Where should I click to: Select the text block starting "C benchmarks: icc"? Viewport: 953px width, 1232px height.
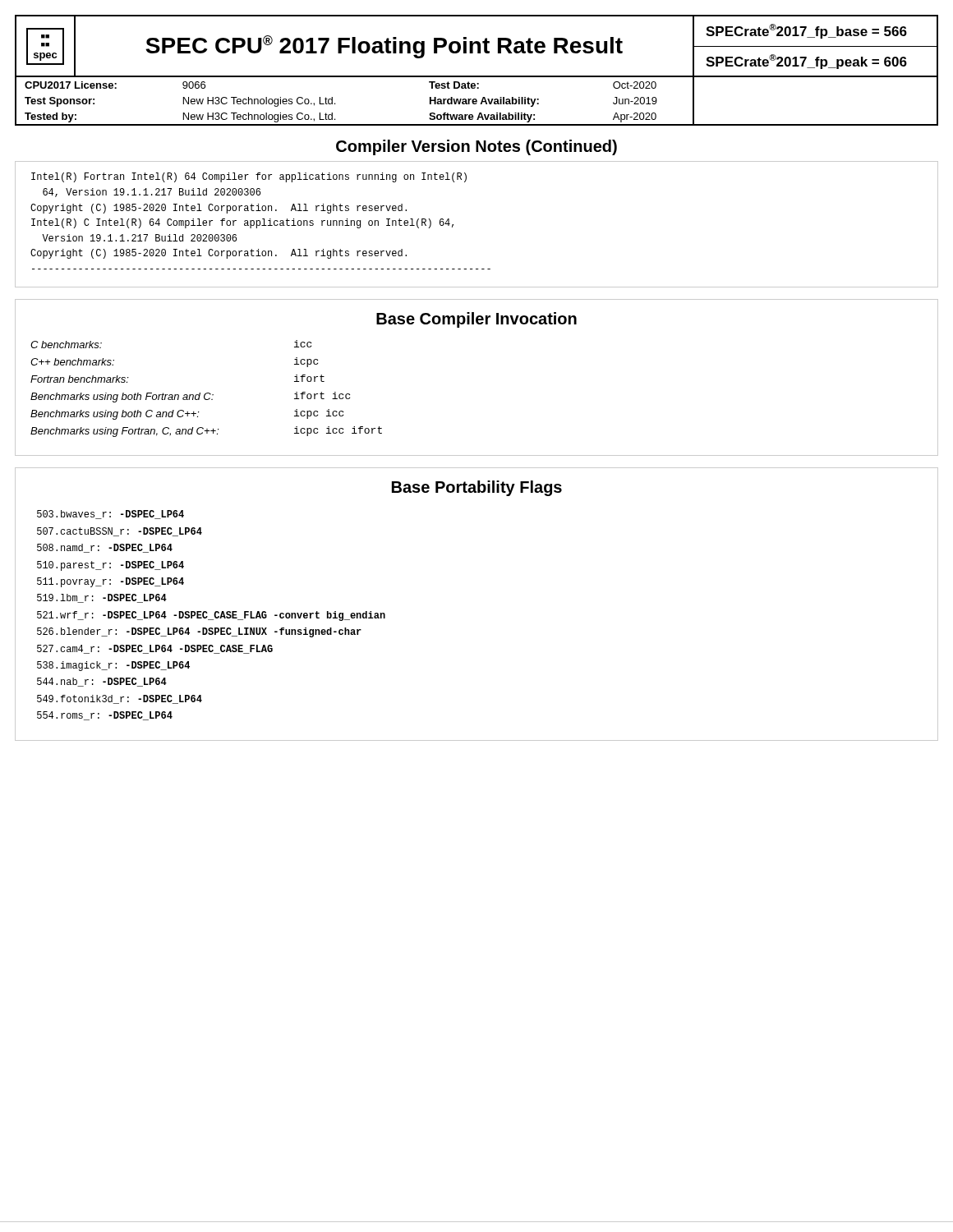pos(64,344)
